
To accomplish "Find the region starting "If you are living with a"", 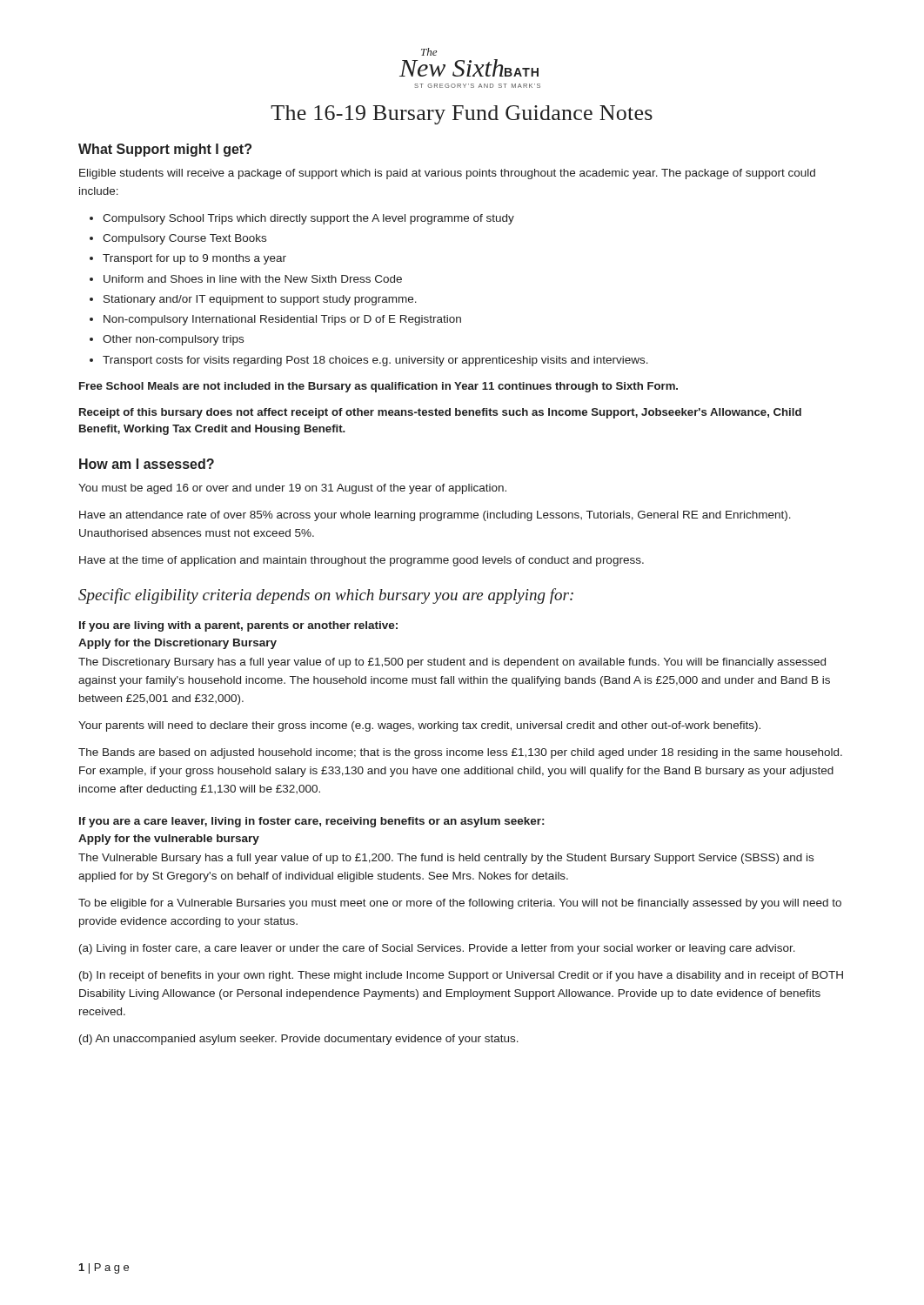I will pos(239,634).
